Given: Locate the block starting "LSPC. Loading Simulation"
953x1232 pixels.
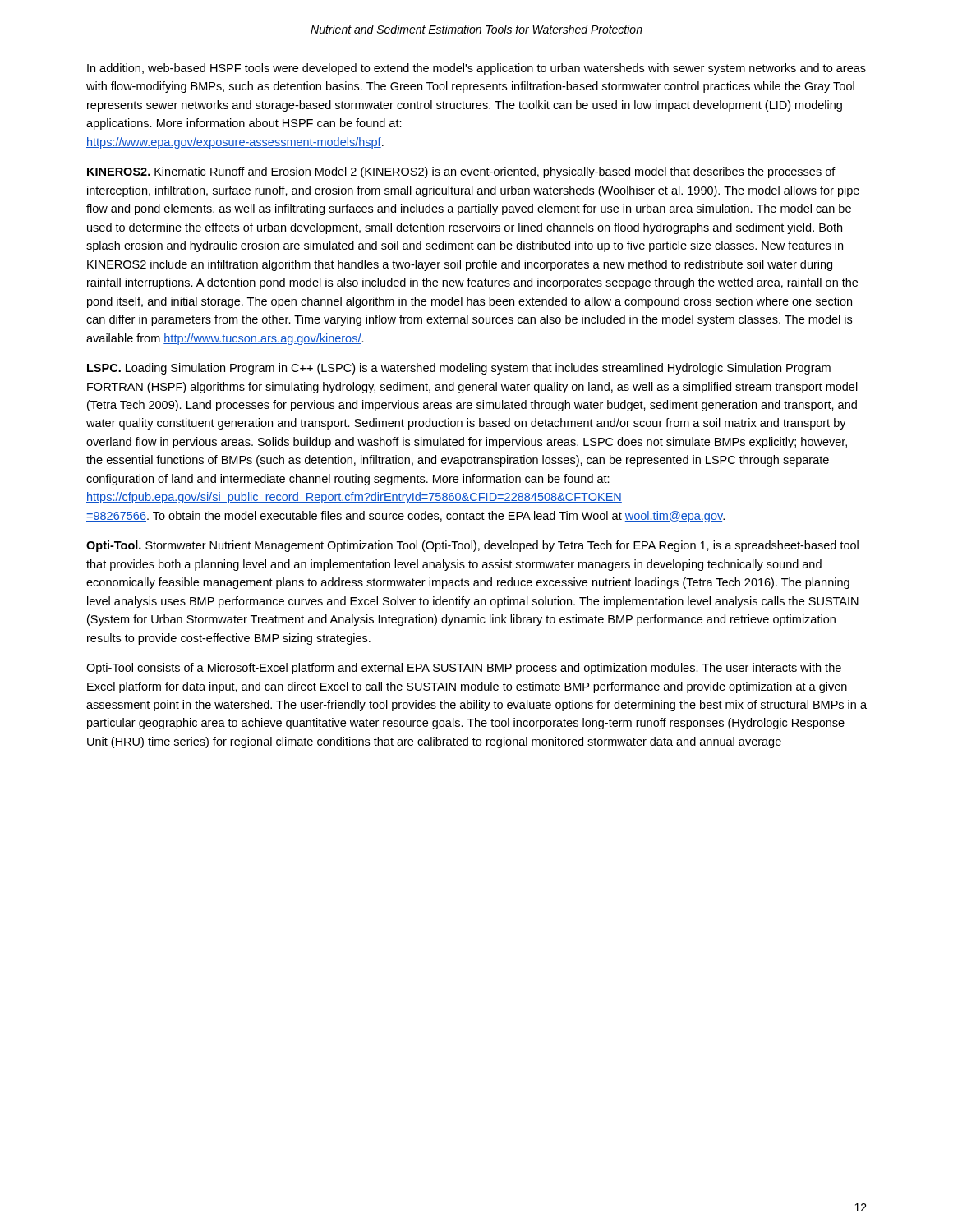Looking at the screenshot, I should (472, 442).
